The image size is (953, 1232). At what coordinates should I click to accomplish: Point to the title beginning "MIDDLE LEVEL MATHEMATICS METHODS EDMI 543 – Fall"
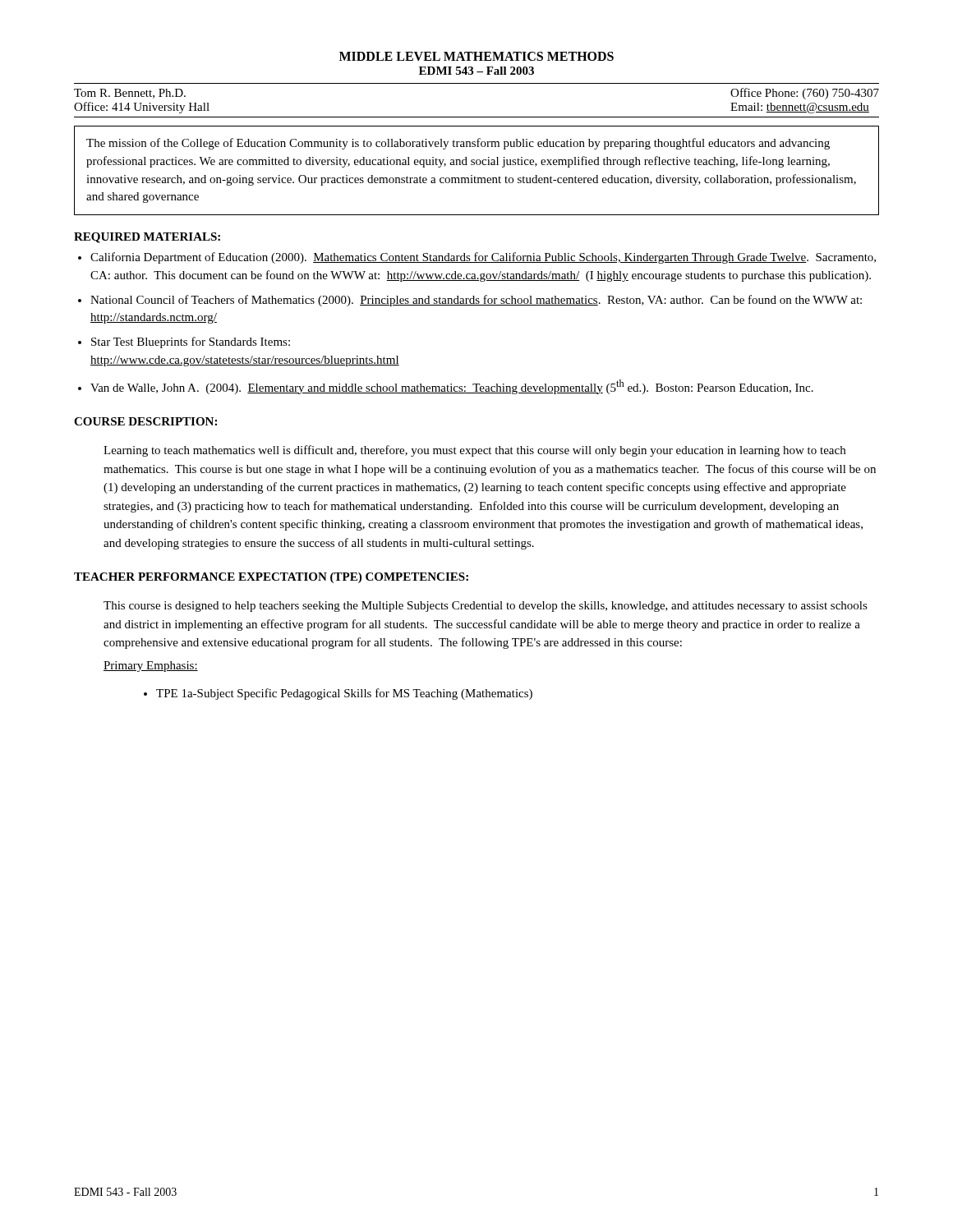[476, 64]
